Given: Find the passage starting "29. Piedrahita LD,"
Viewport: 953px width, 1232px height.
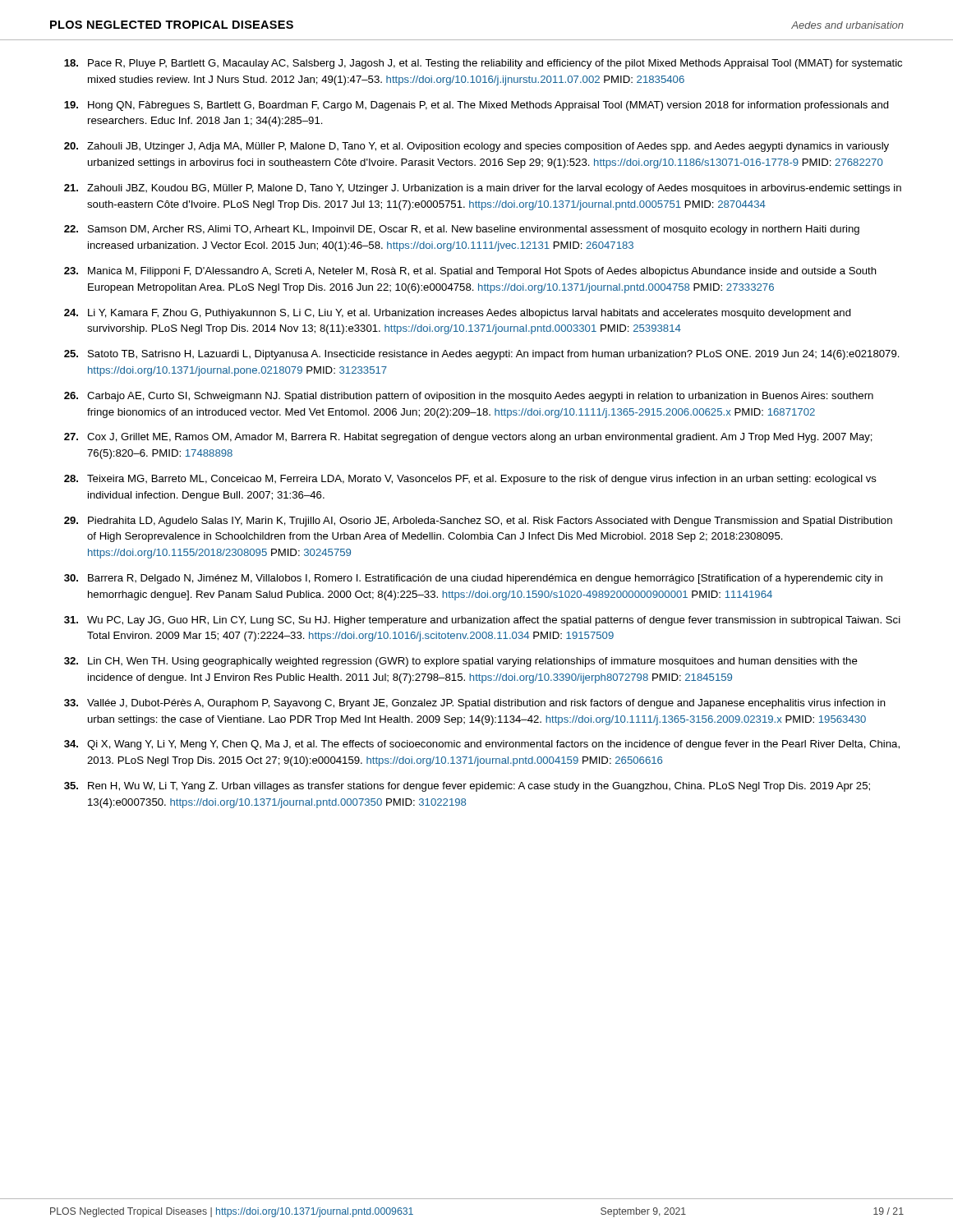Looking at the screenshot, I should (x=476, y=537).
